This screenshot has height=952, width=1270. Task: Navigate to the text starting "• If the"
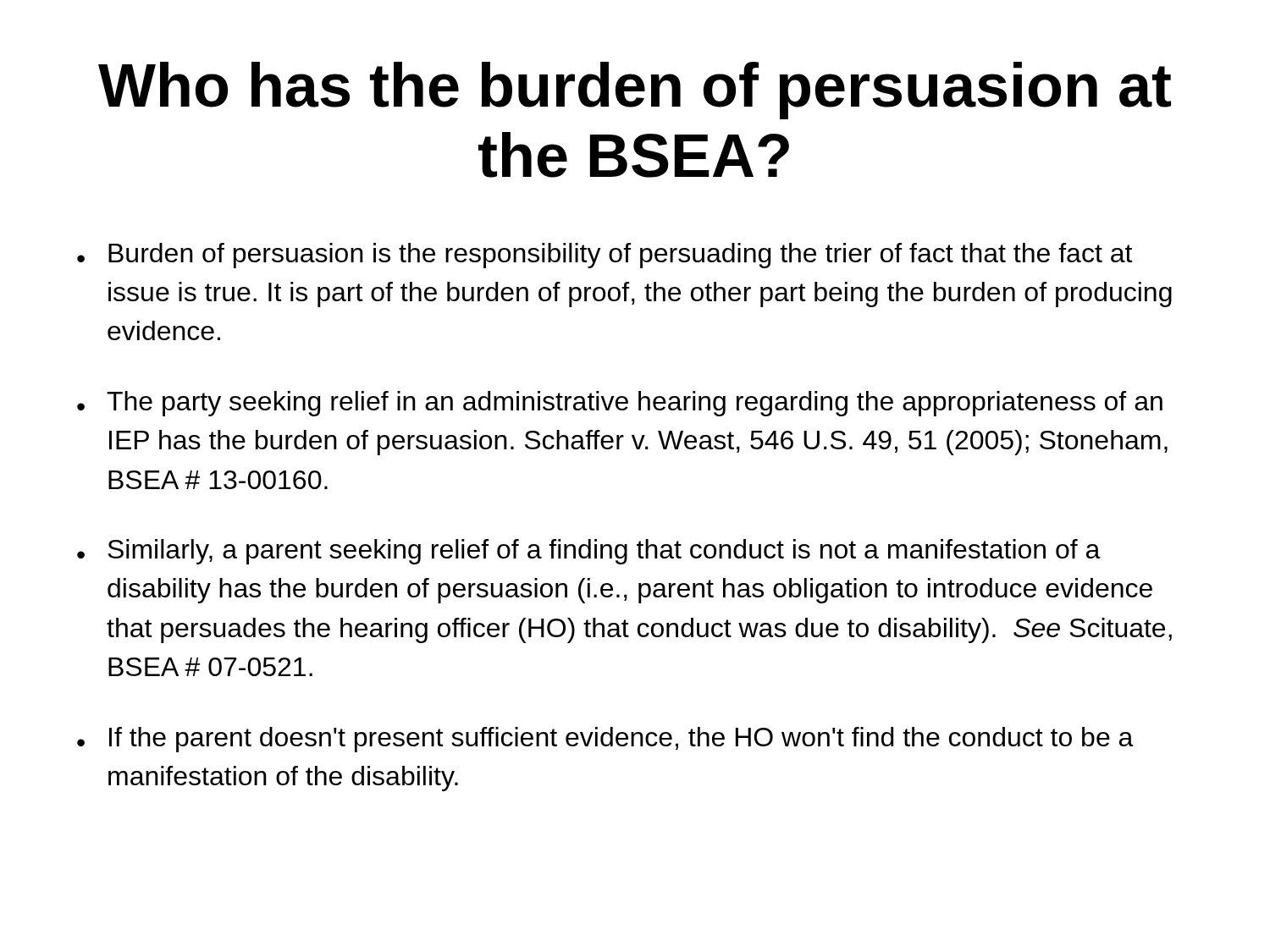[x=635, y=756]
